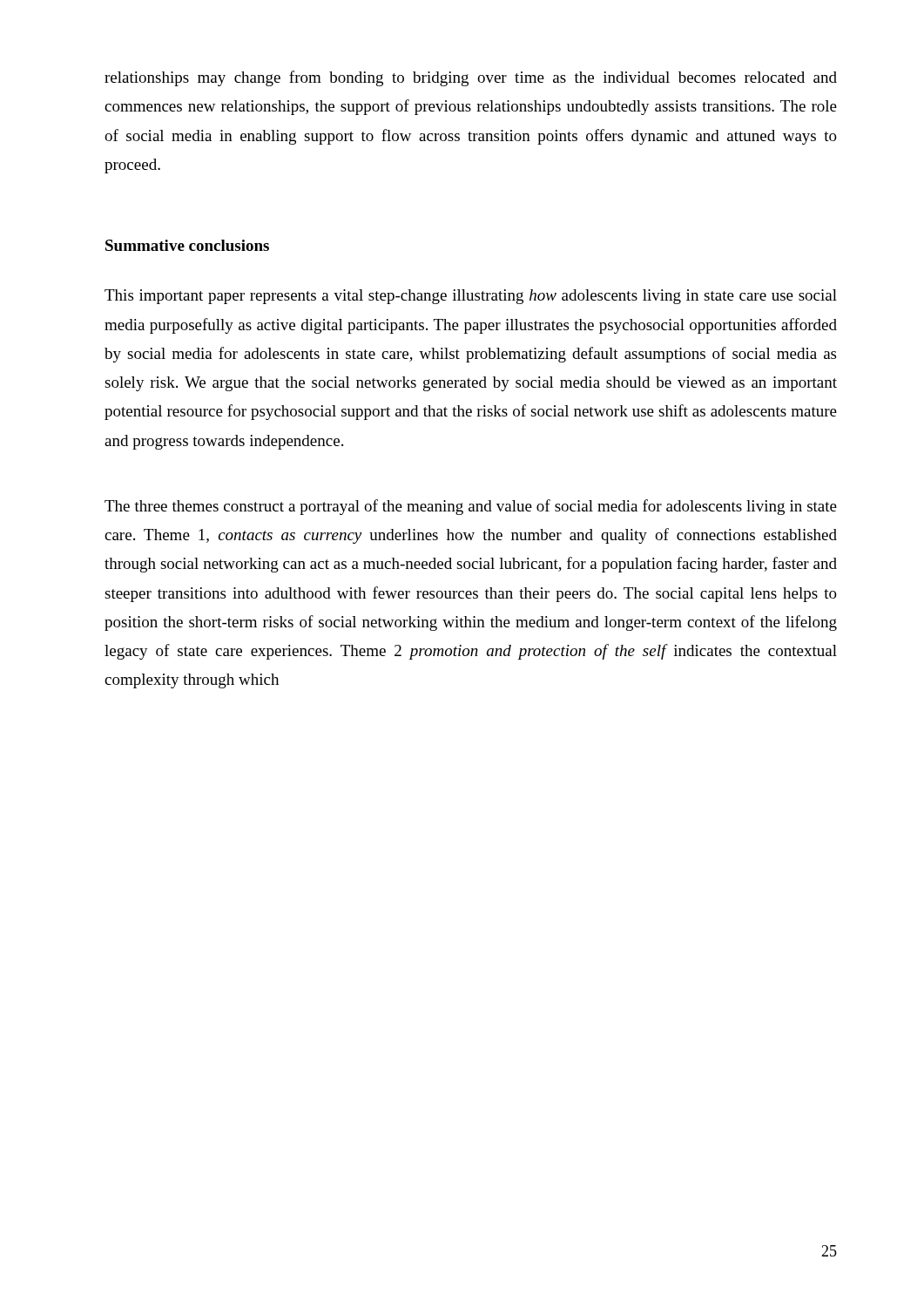Image resolution: width=924 pixels, height=1307 pixels.
Task: Locate the block of text that opens with "This important paper represents a vital step-change illustrating"
Action: point(471,368)
